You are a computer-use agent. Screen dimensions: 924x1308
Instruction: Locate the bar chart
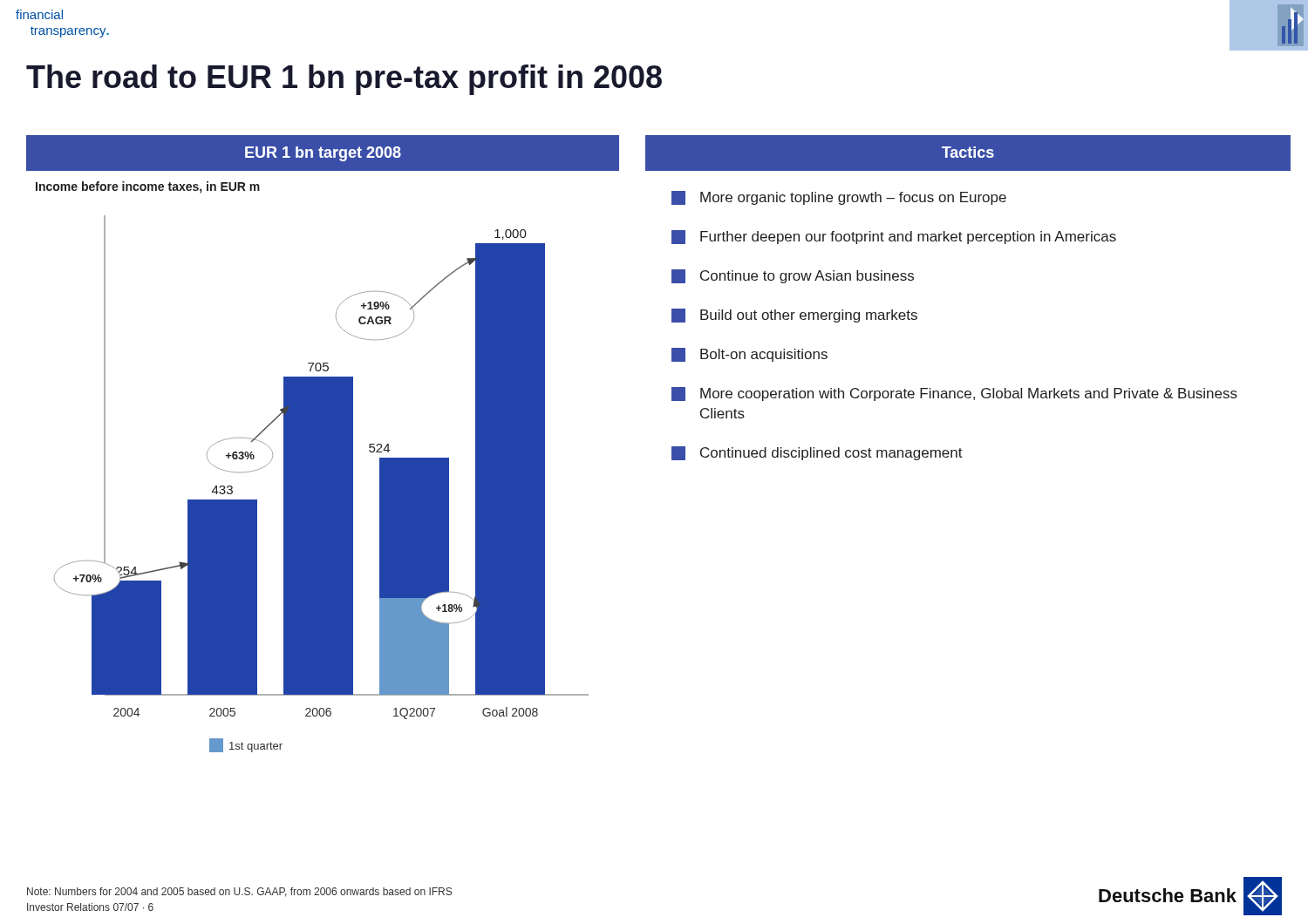(x=323, y=482)
